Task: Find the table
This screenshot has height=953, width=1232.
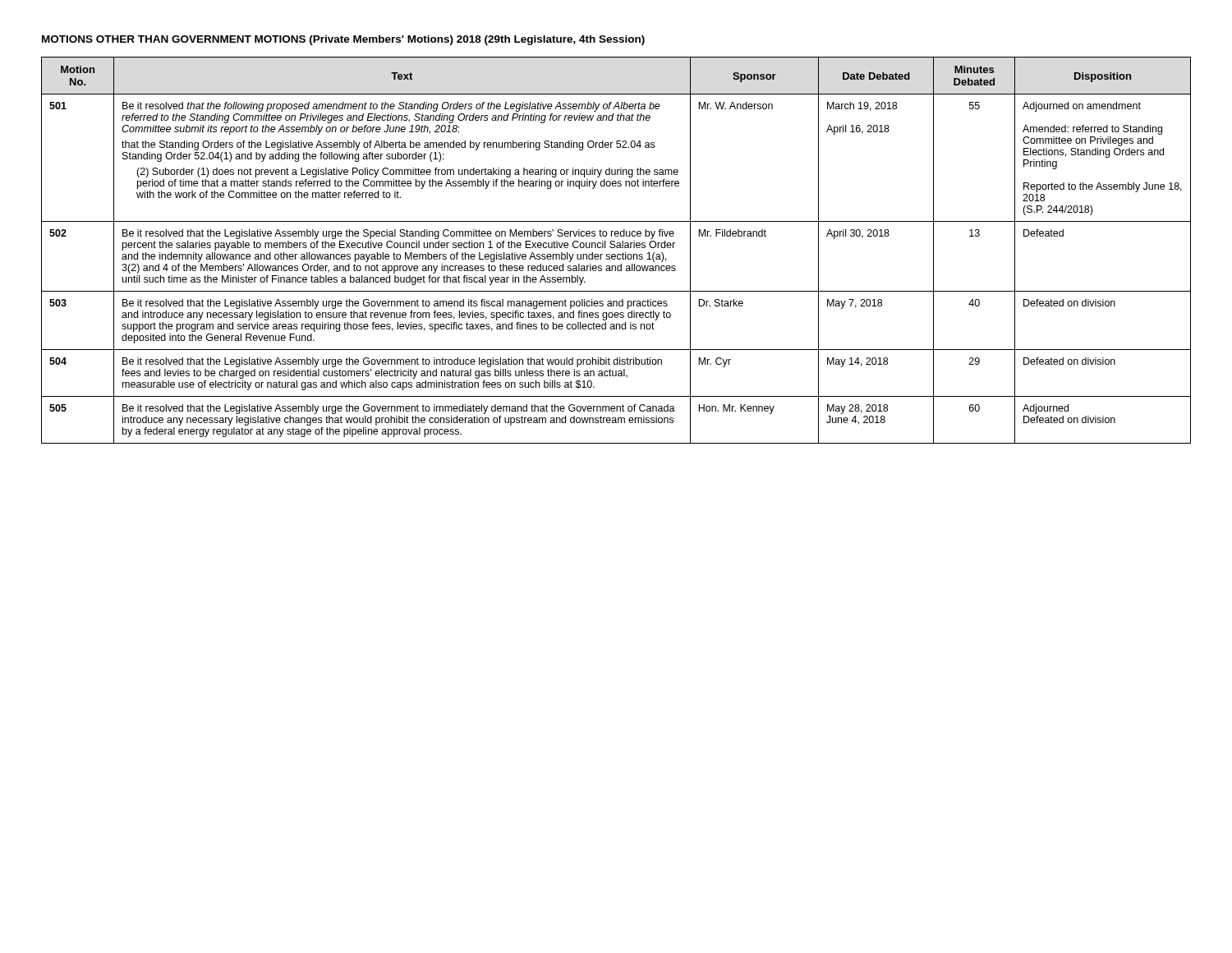Action: (616, 250)
